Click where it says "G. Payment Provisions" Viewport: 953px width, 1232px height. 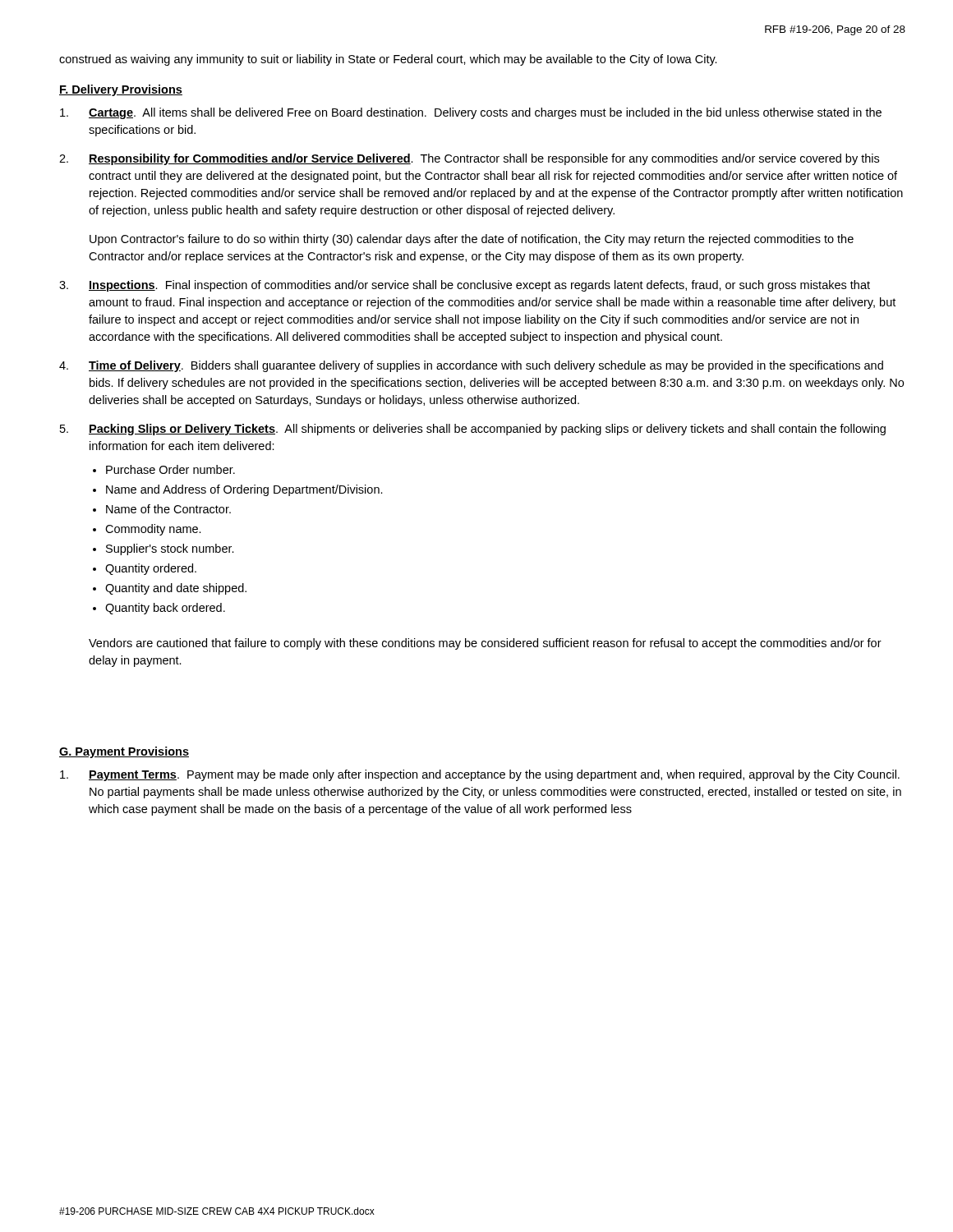point(124,752)
